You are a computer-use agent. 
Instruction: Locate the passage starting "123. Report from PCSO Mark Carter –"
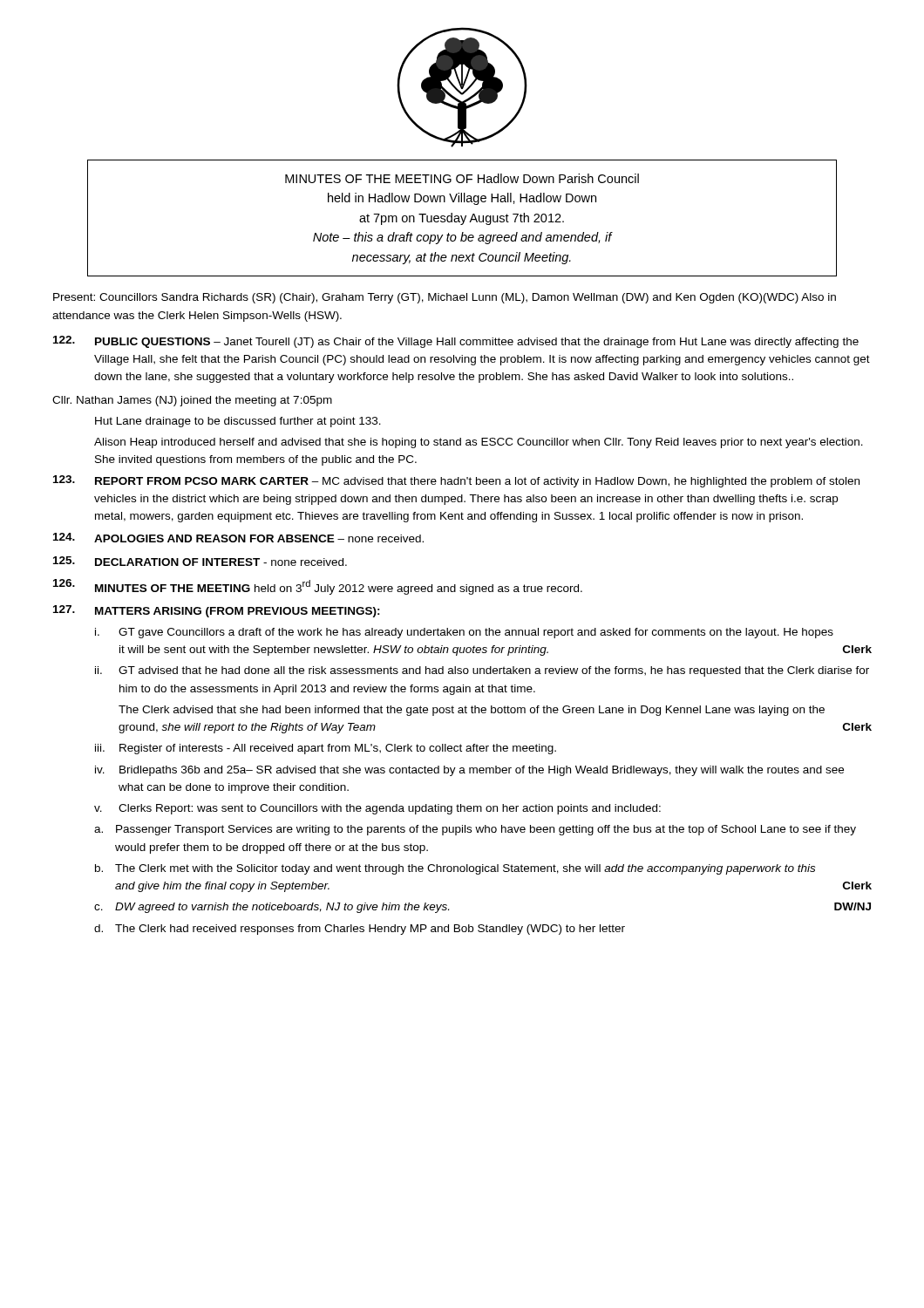coord(462,499)
